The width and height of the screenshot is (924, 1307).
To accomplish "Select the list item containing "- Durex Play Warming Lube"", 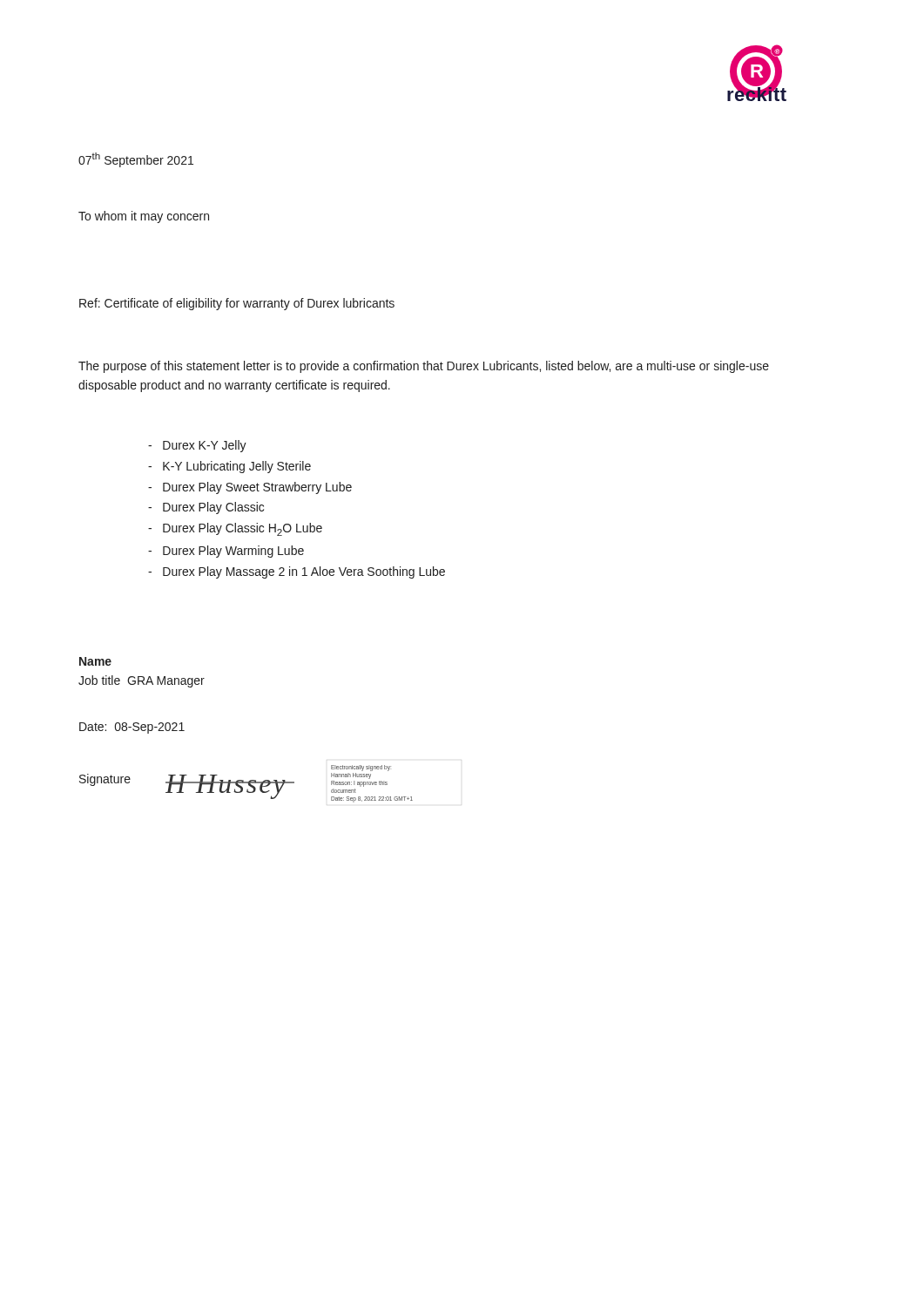I will [x=226, y=551].
